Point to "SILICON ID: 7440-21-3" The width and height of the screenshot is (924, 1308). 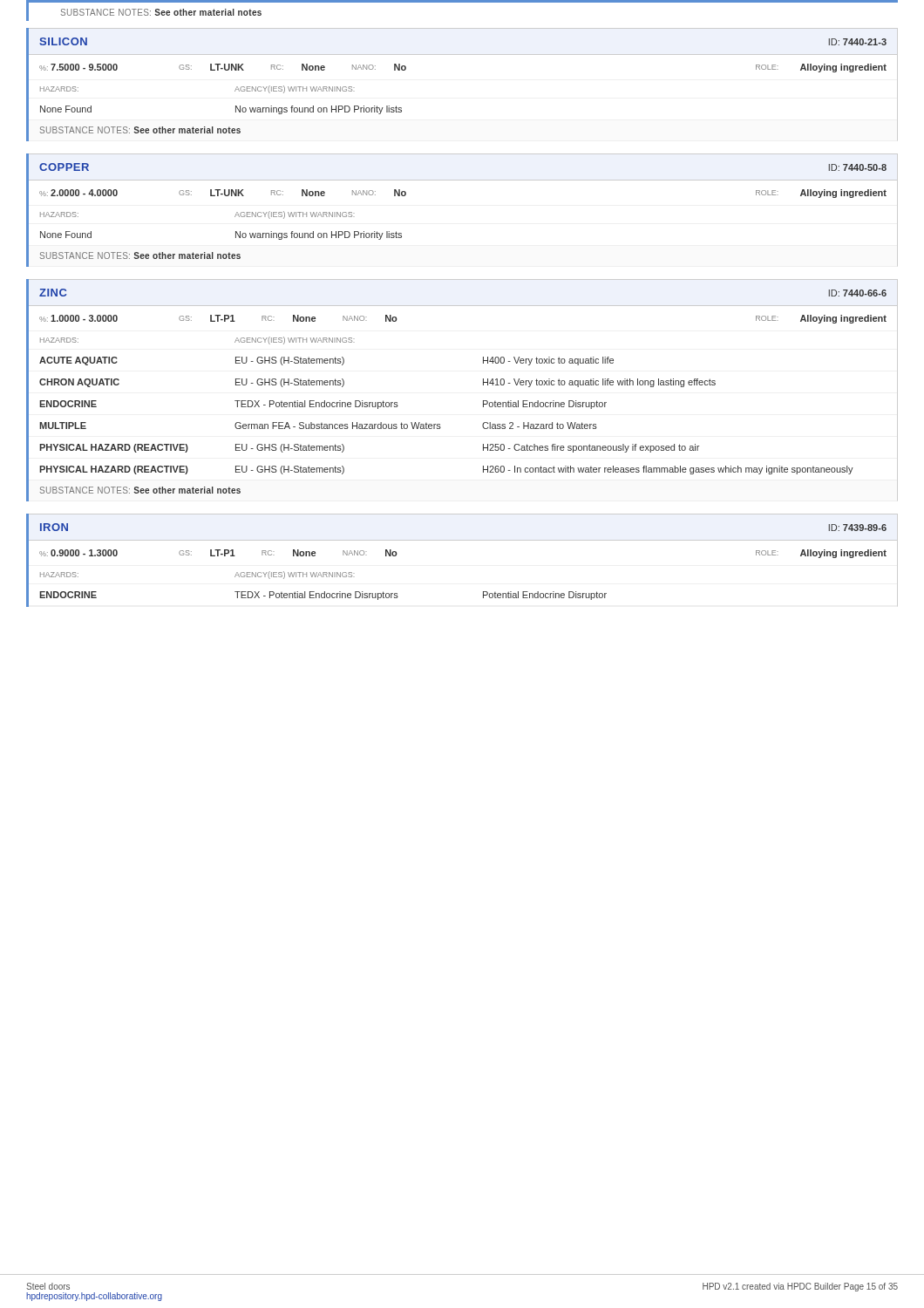(64, 40)
